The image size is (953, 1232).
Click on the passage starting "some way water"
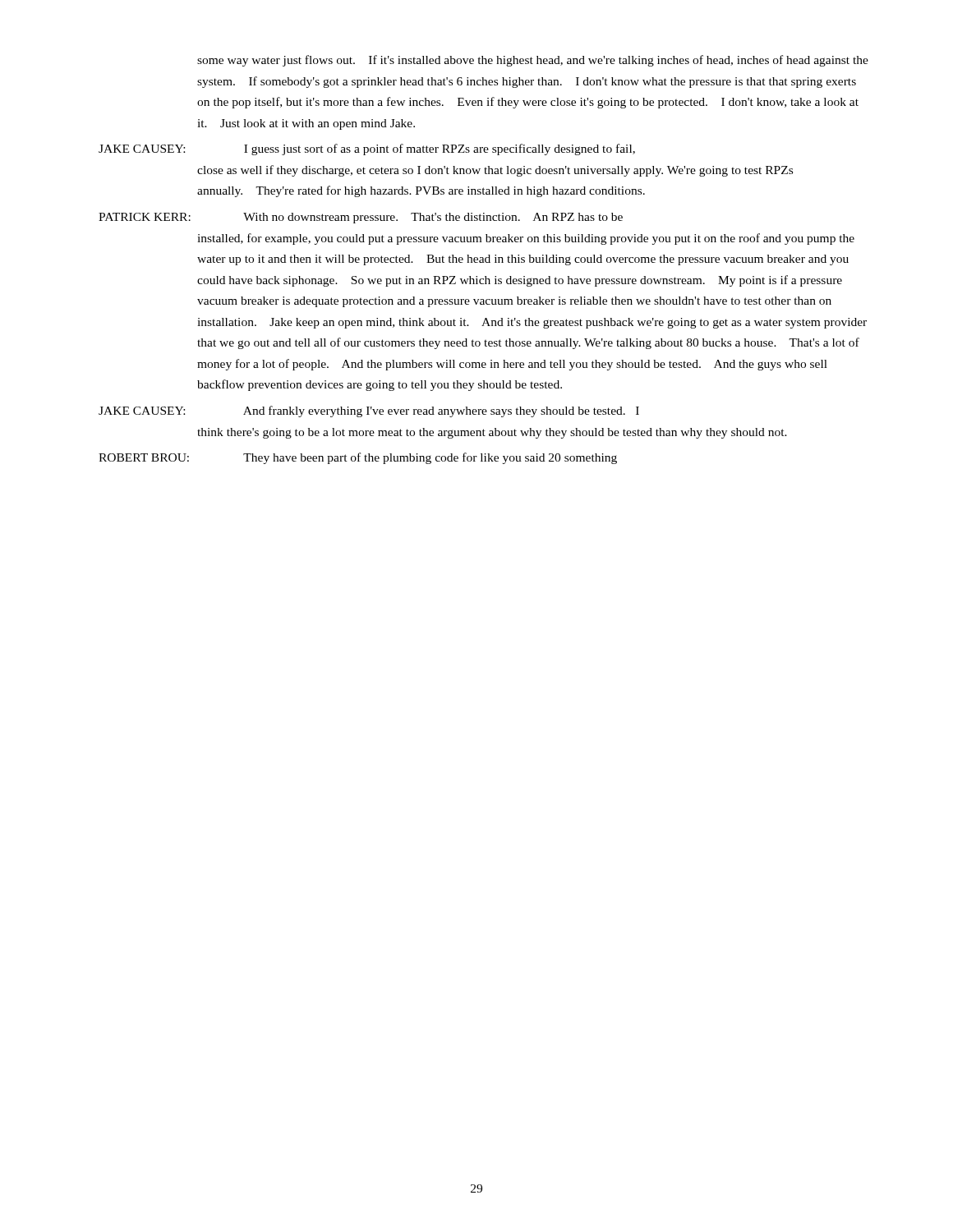coord(534,91)
